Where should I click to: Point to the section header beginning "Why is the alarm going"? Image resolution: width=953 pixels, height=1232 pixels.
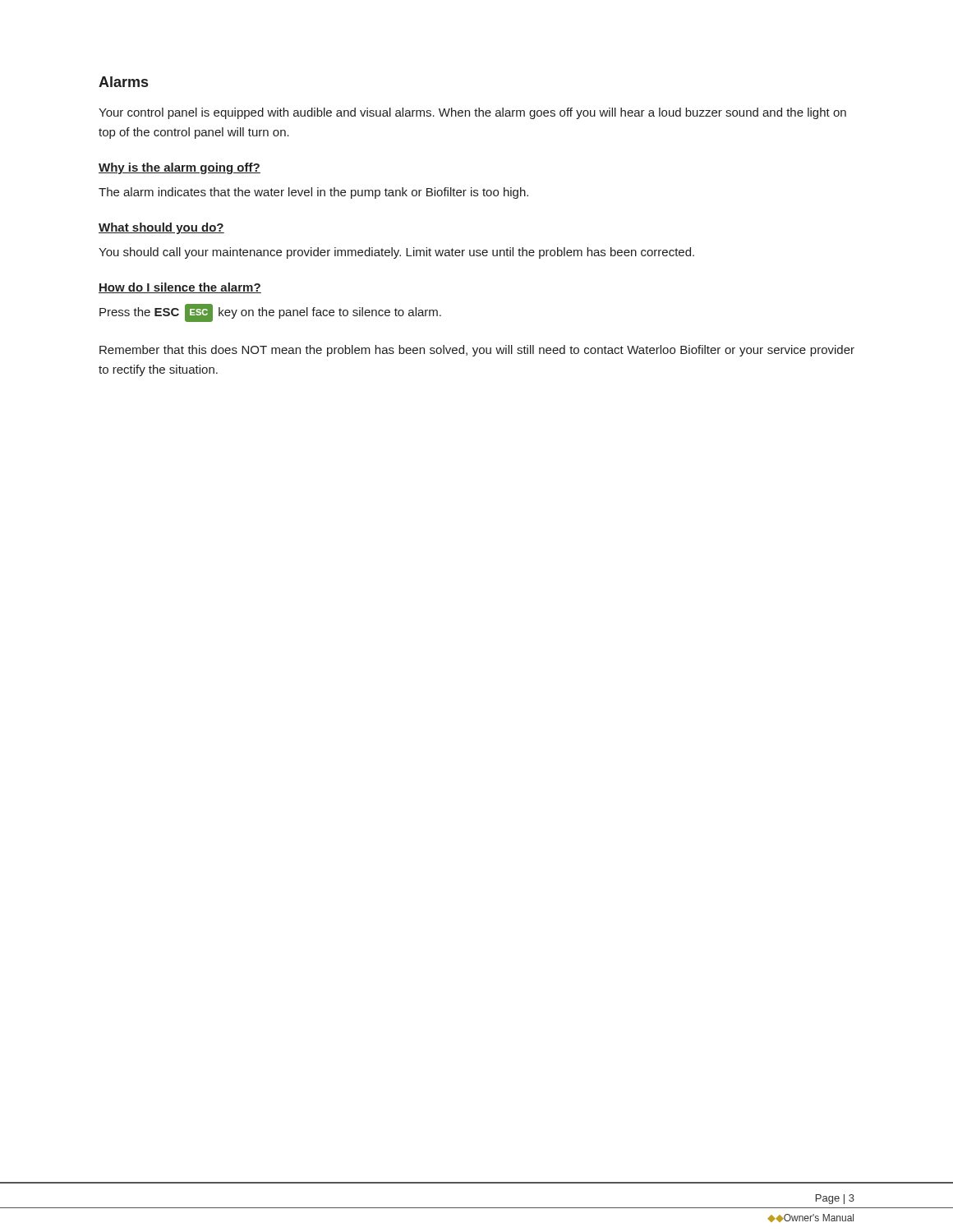[x=179, y=167]
